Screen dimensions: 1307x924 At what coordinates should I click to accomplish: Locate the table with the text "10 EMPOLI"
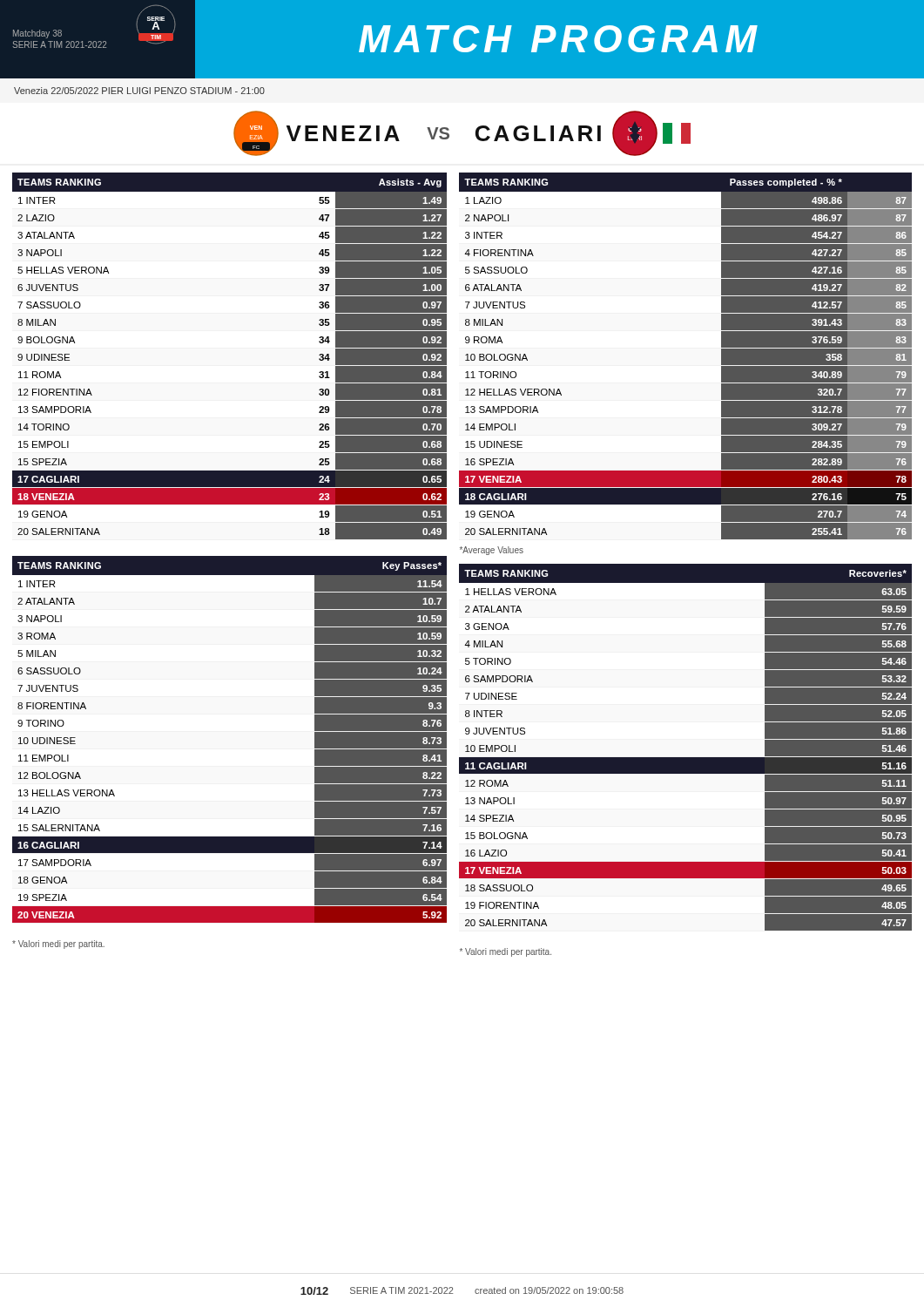[686, 748]
